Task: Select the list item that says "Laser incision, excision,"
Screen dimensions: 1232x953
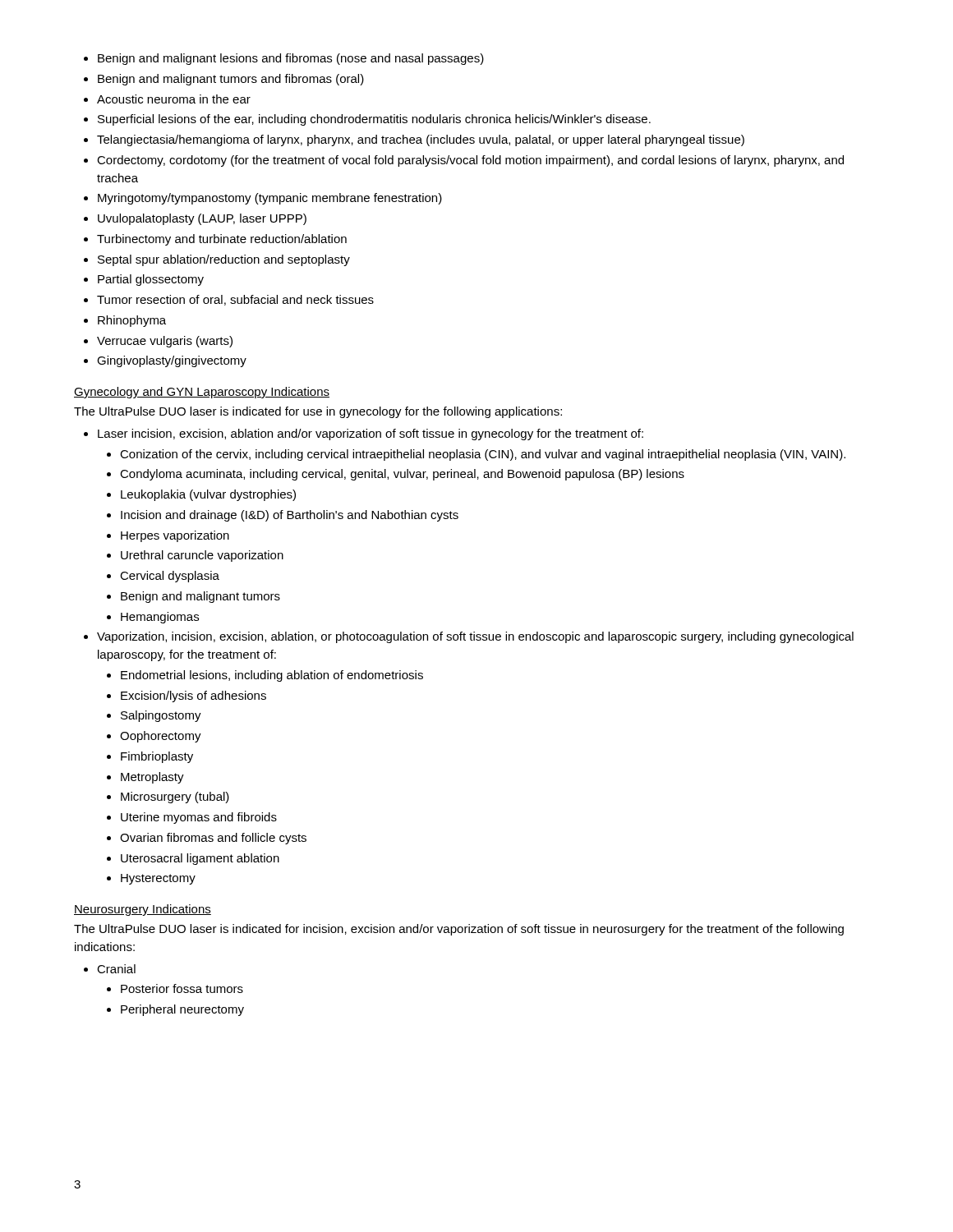Action: (364, 434)
